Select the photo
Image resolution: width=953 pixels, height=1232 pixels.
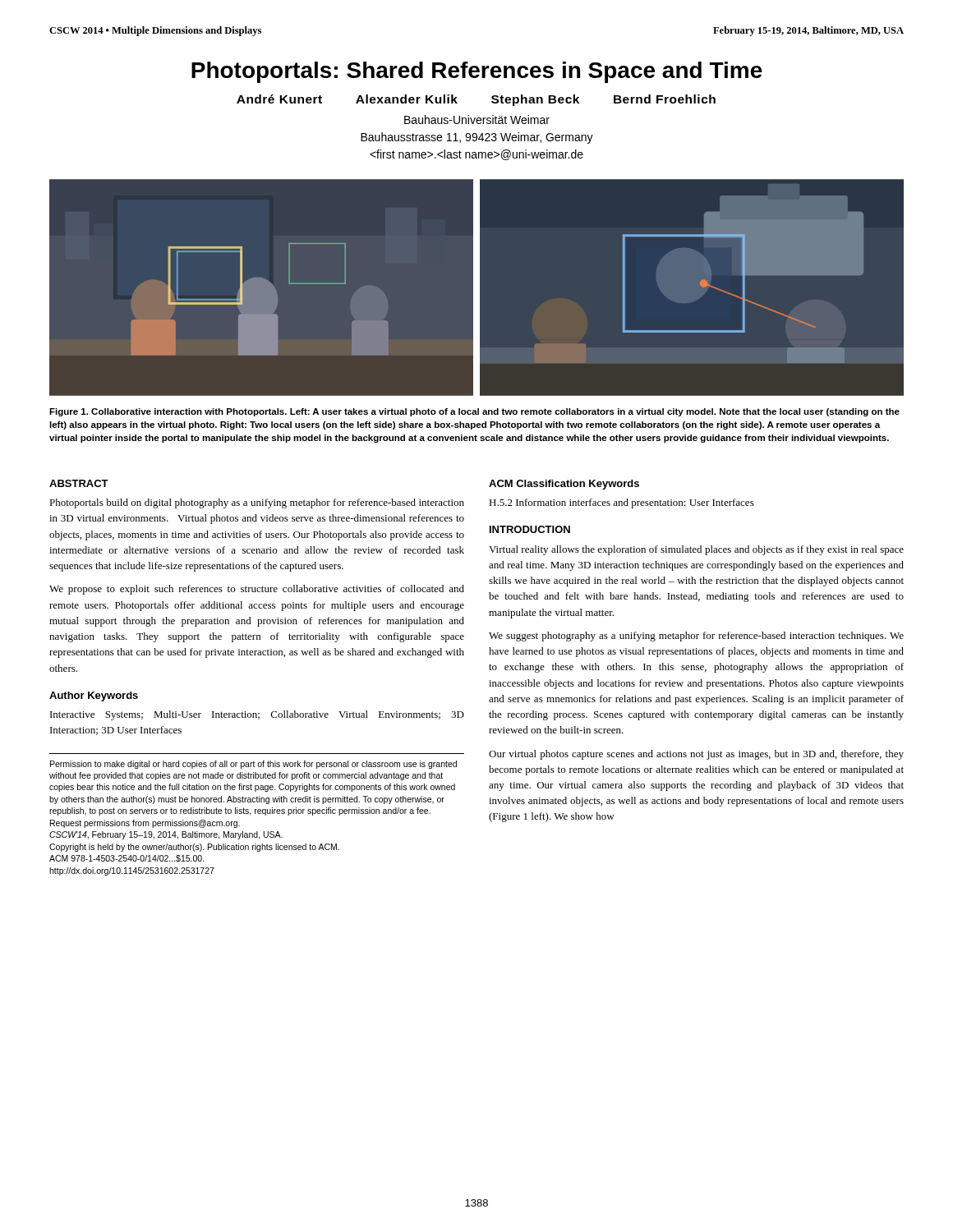tap(476, 287)
